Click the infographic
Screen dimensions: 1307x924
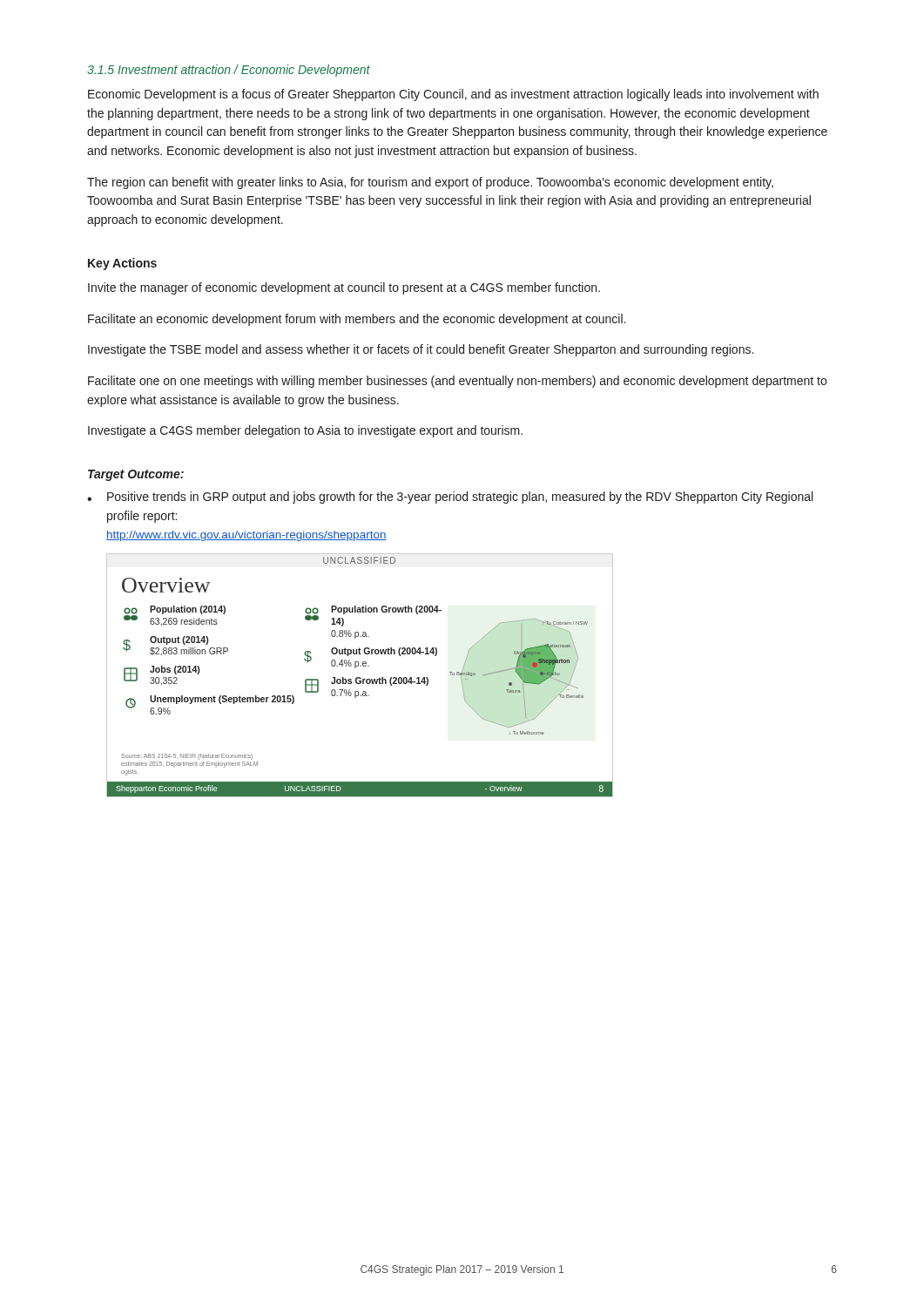(x=472, y=675)
